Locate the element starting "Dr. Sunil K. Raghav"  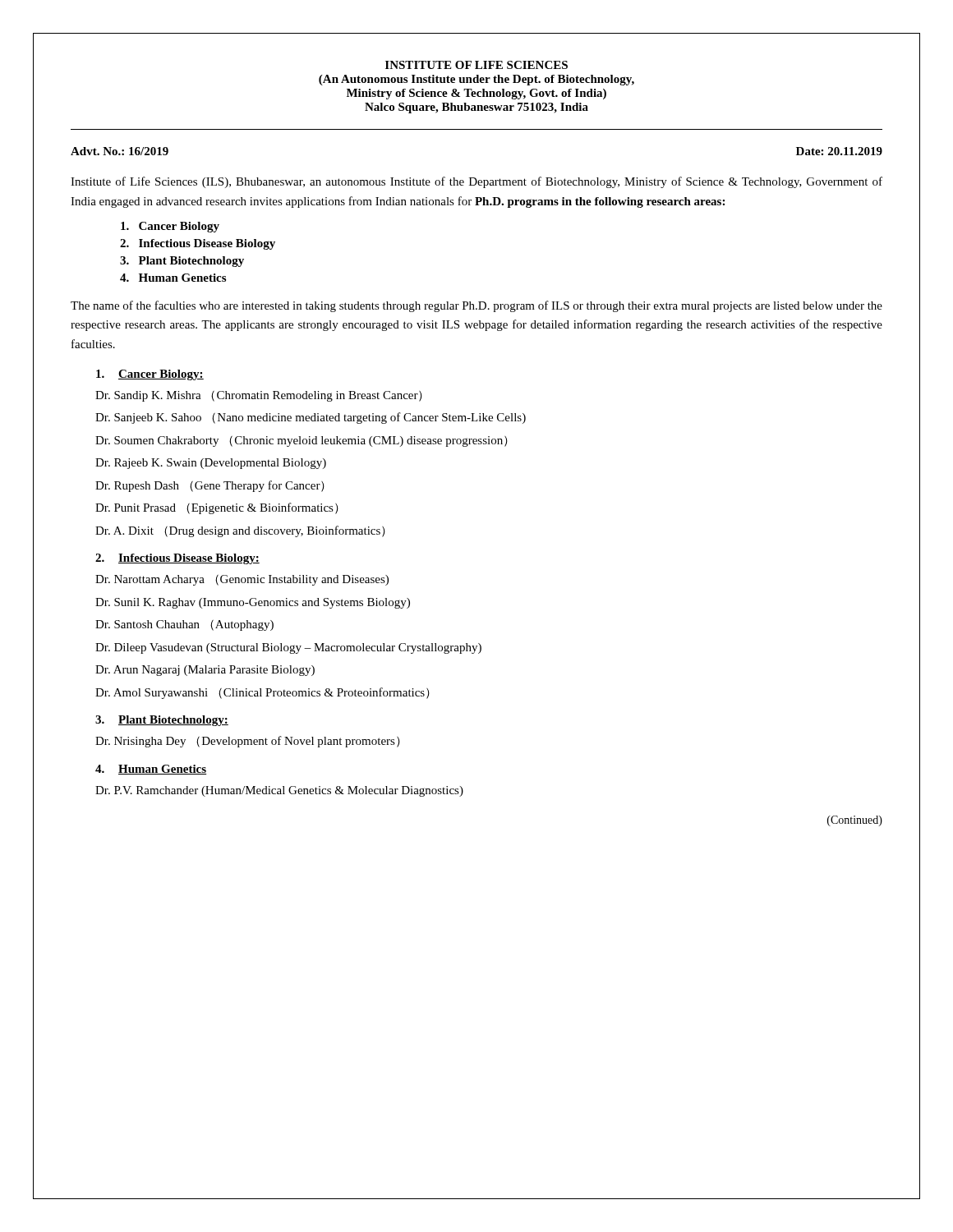click(x=253, y=602)
